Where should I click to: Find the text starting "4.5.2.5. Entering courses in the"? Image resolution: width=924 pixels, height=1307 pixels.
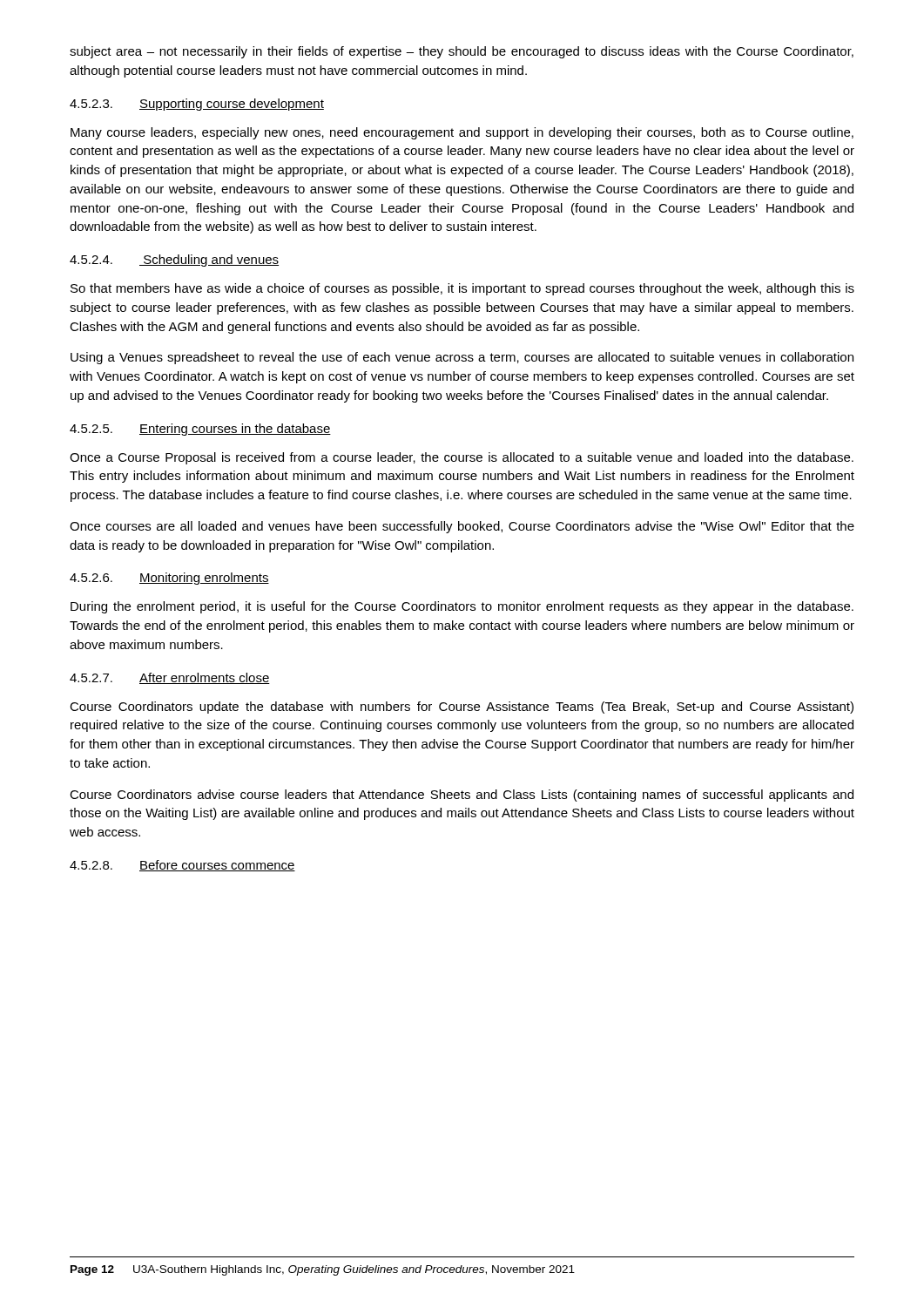coord(200,428)
